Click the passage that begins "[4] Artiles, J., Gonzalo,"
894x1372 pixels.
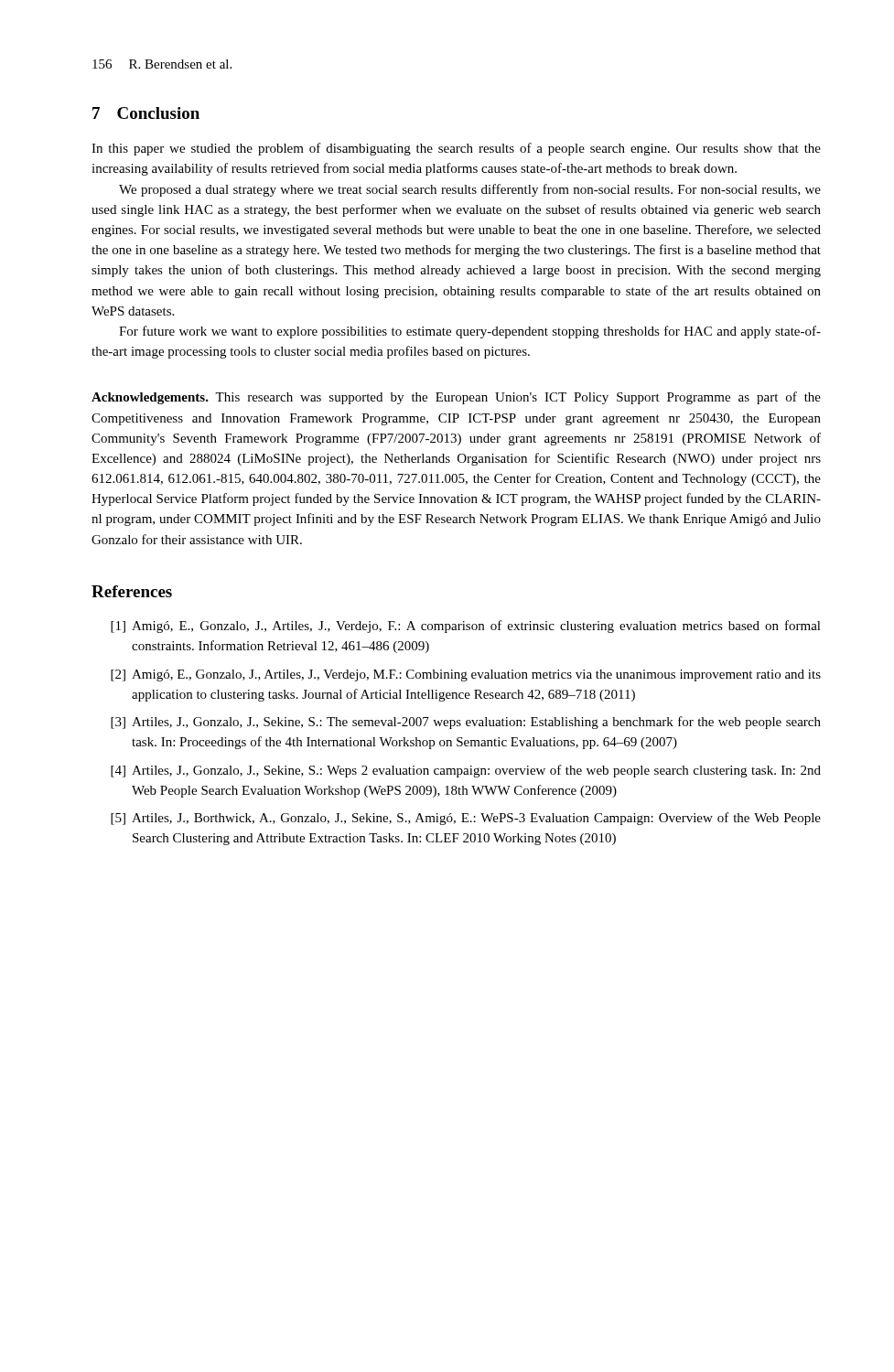(x=456, y=781)
